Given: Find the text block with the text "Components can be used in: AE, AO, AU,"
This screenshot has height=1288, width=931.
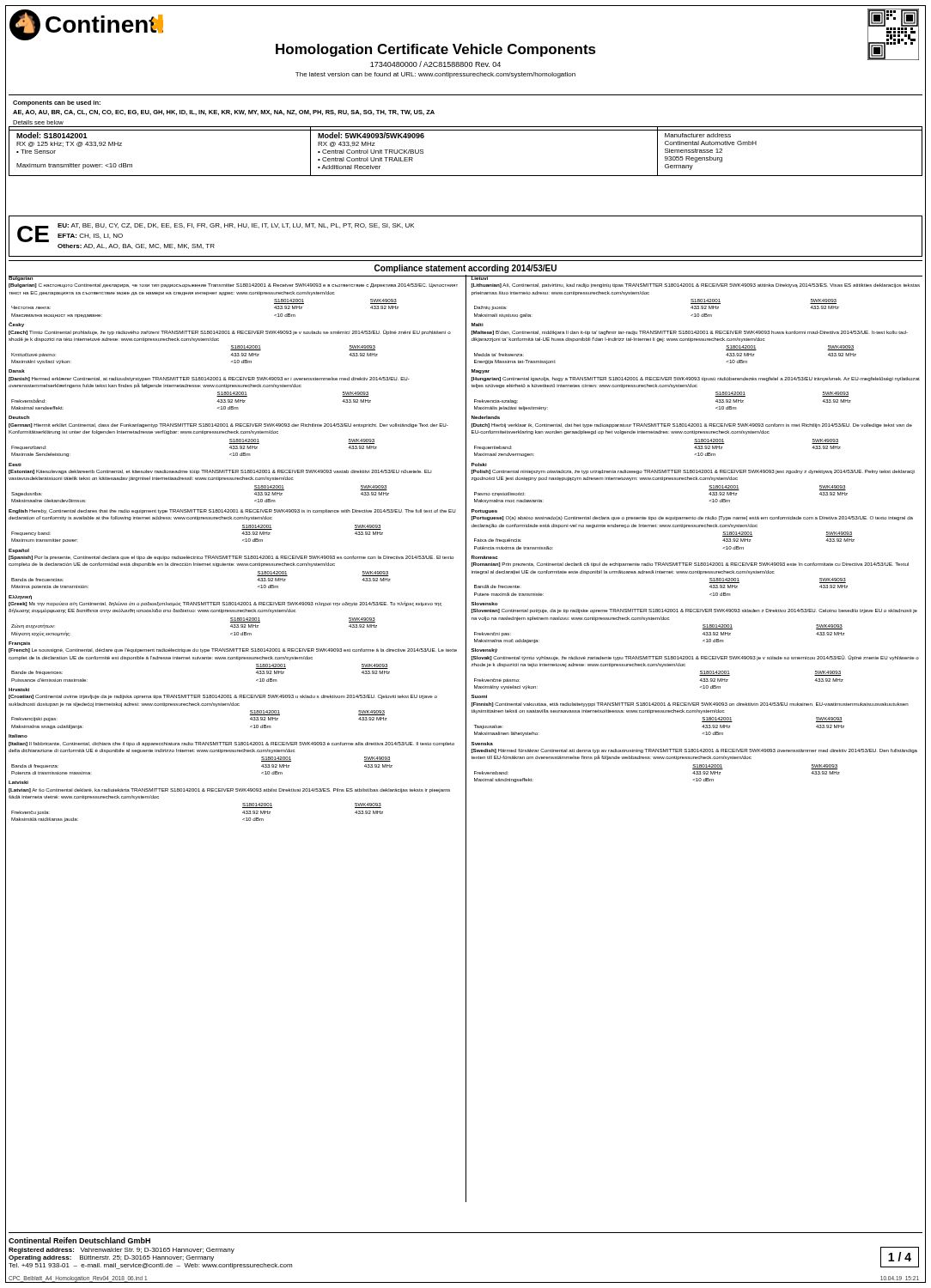Looking at the screenshot, I should click(224, 112).
